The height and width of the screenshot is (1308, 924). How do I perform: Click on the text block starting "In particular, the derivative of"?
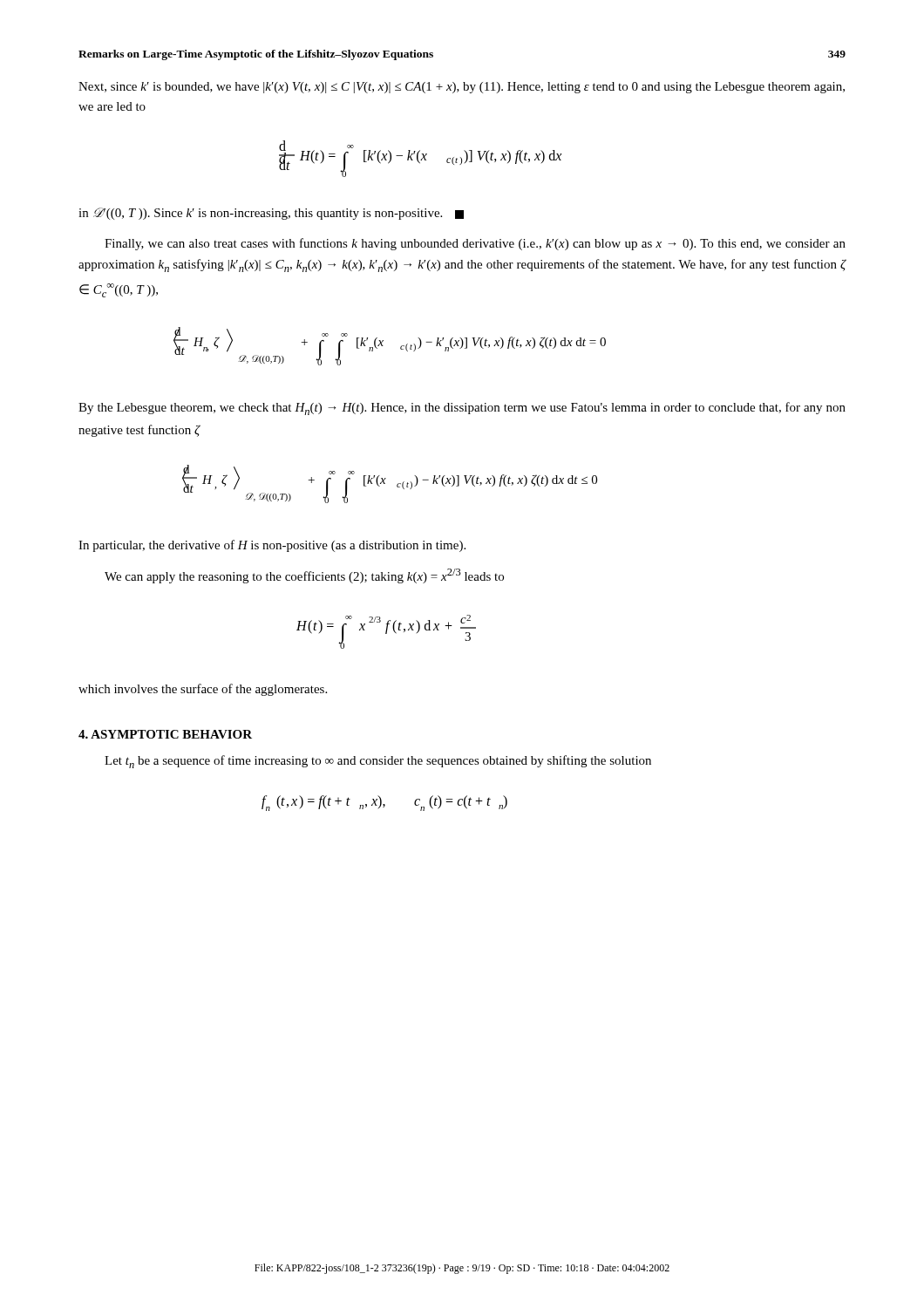click(x=272, y=545)
